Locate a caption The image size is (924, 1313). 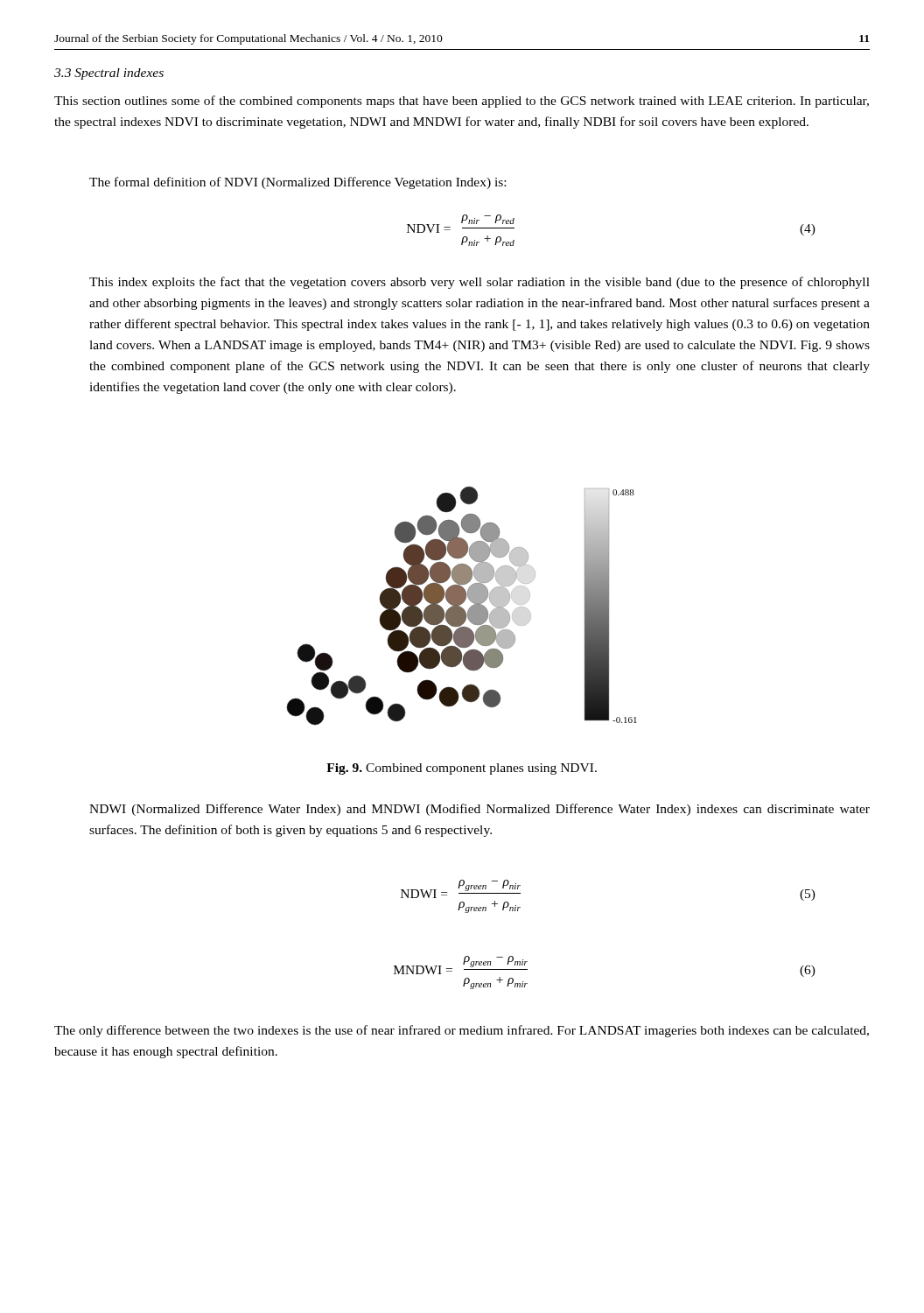pos(462,767)
